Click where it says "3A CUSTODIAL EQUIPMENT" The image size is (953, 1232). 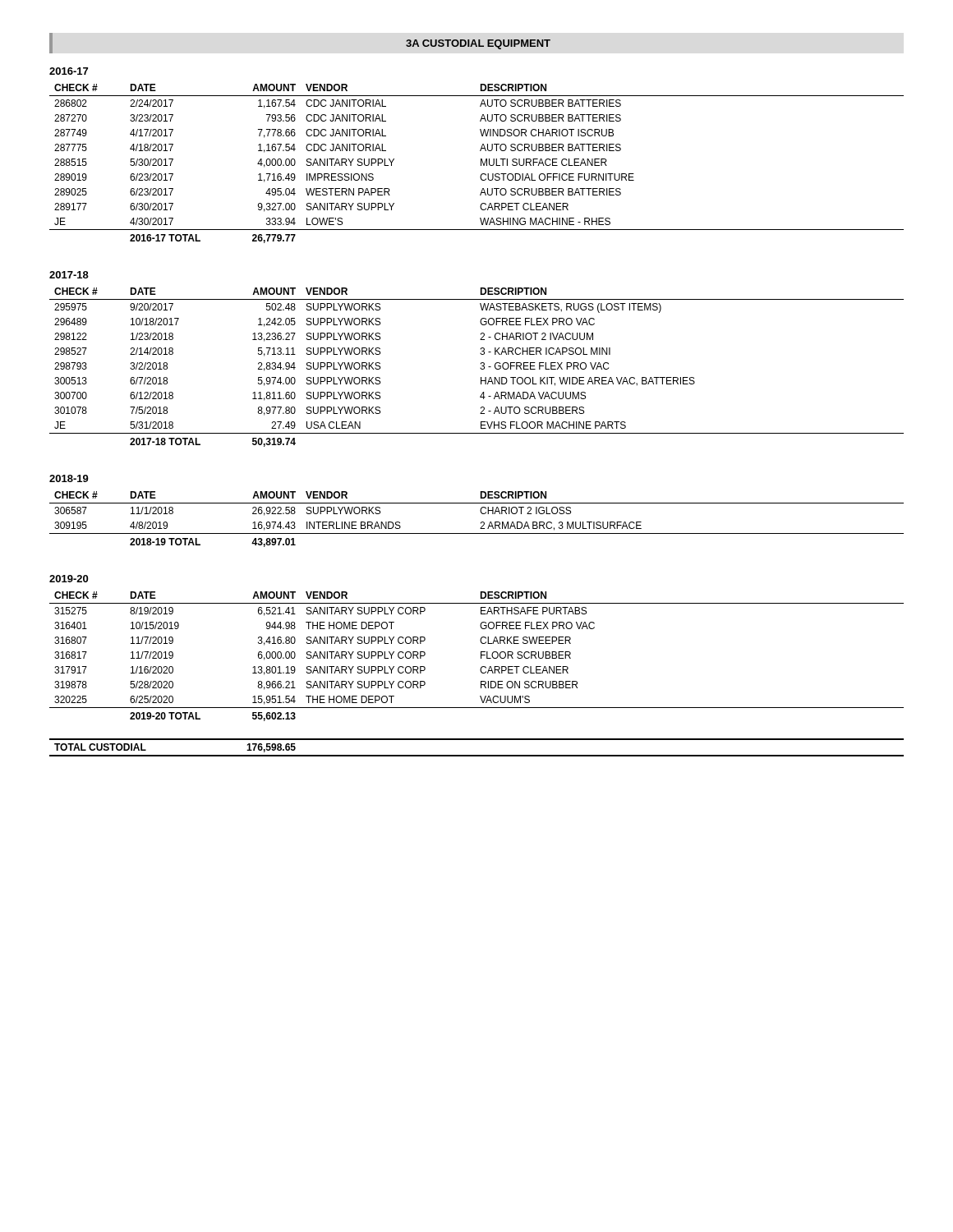[x=478, y=43]
